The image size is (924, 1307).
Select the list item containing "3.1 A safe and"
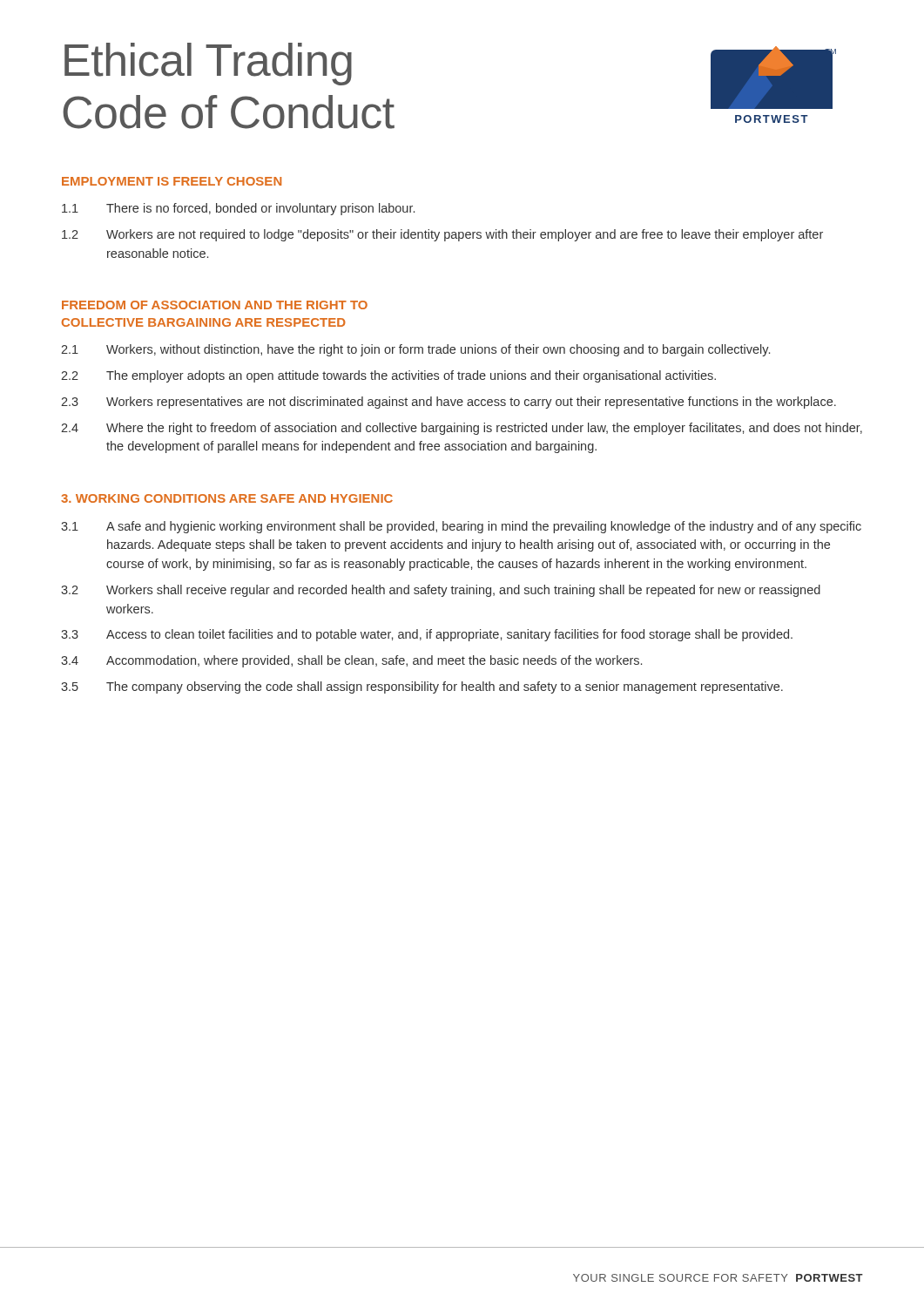[x=462, y=546]
